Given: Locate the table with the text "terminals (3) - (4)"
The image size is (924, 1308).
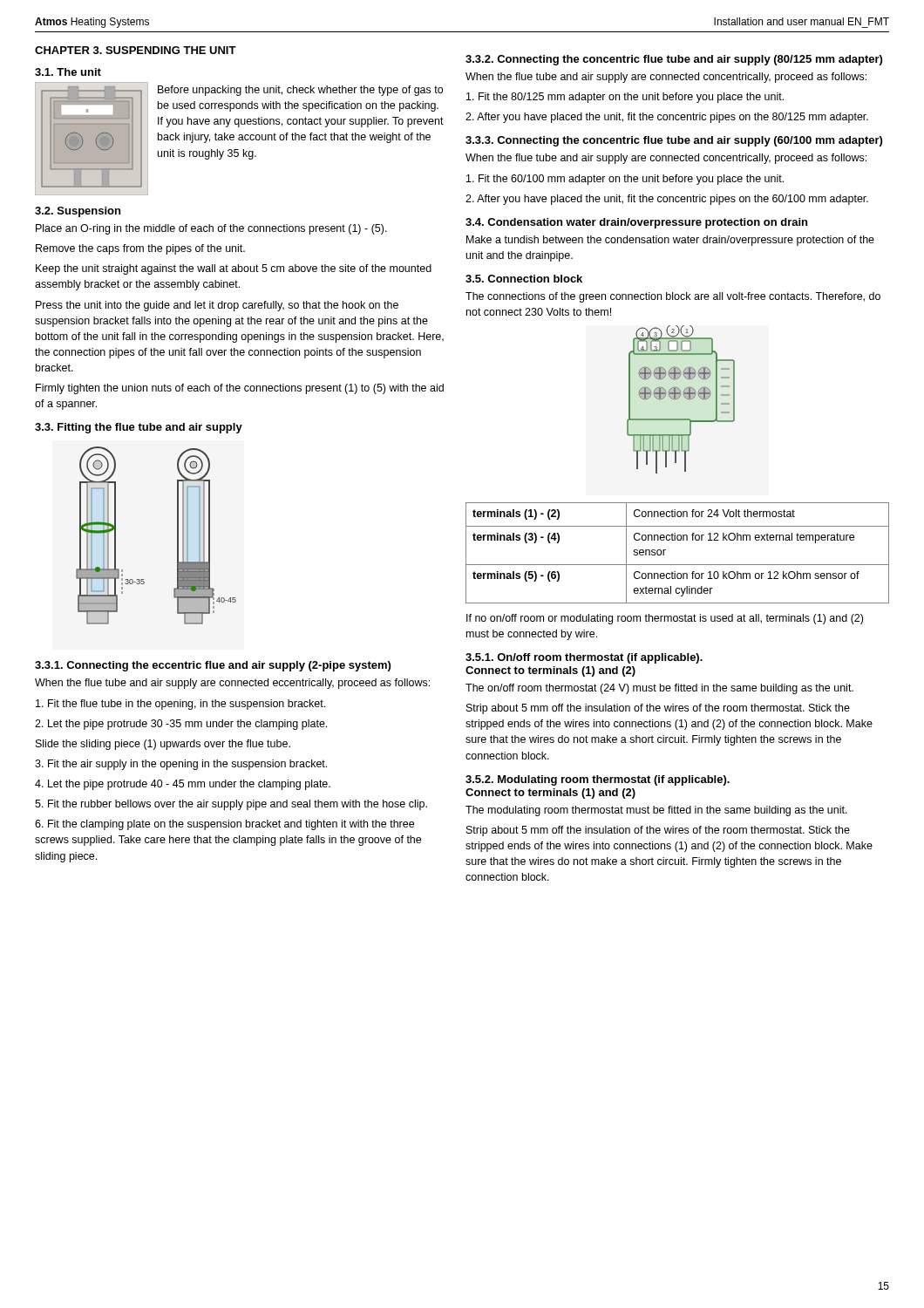Looking at the screenshot, I should pos(677,553).
